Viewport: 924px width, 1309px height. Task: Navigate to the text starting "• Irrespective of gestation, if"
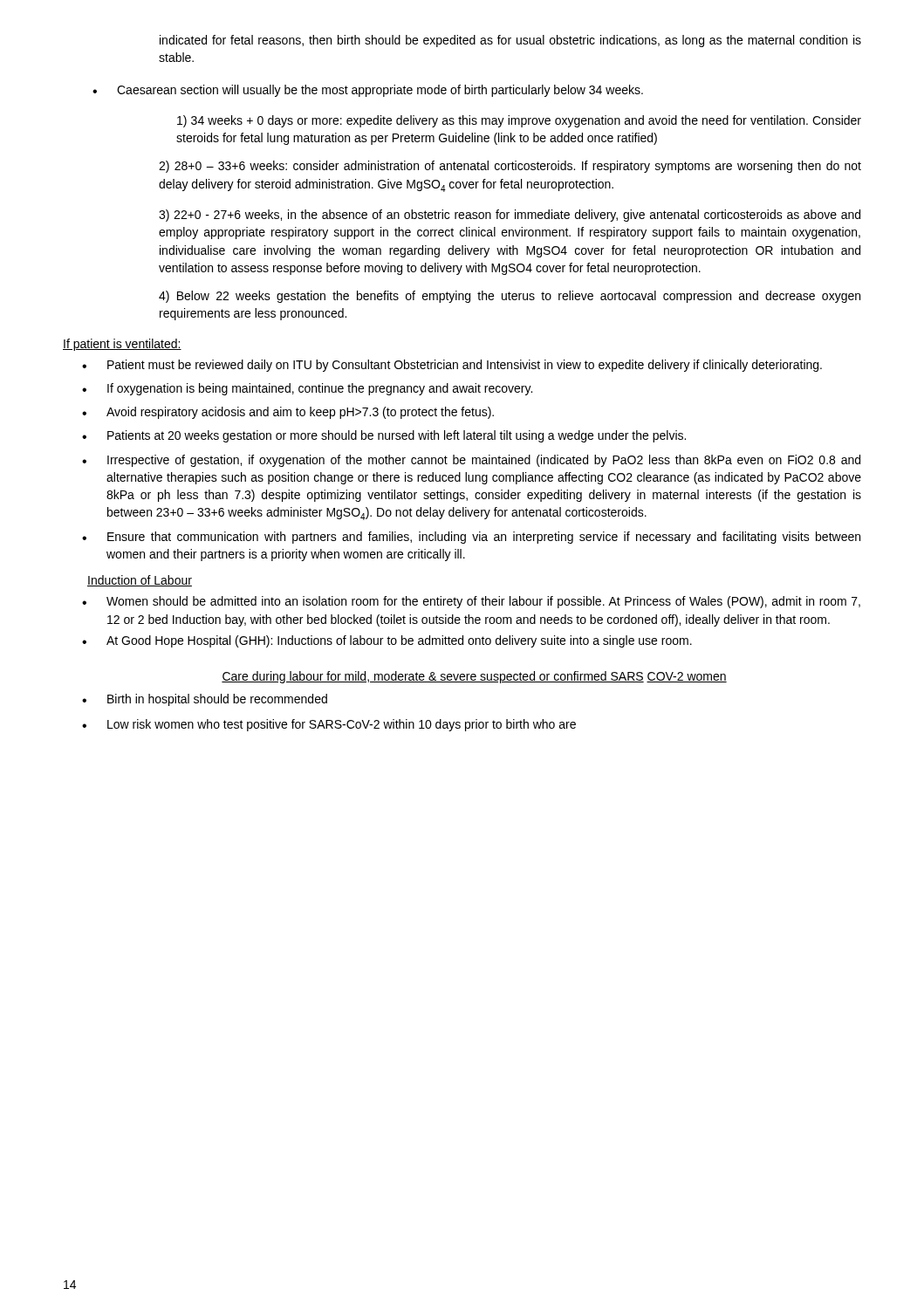[x=470, y=487]
